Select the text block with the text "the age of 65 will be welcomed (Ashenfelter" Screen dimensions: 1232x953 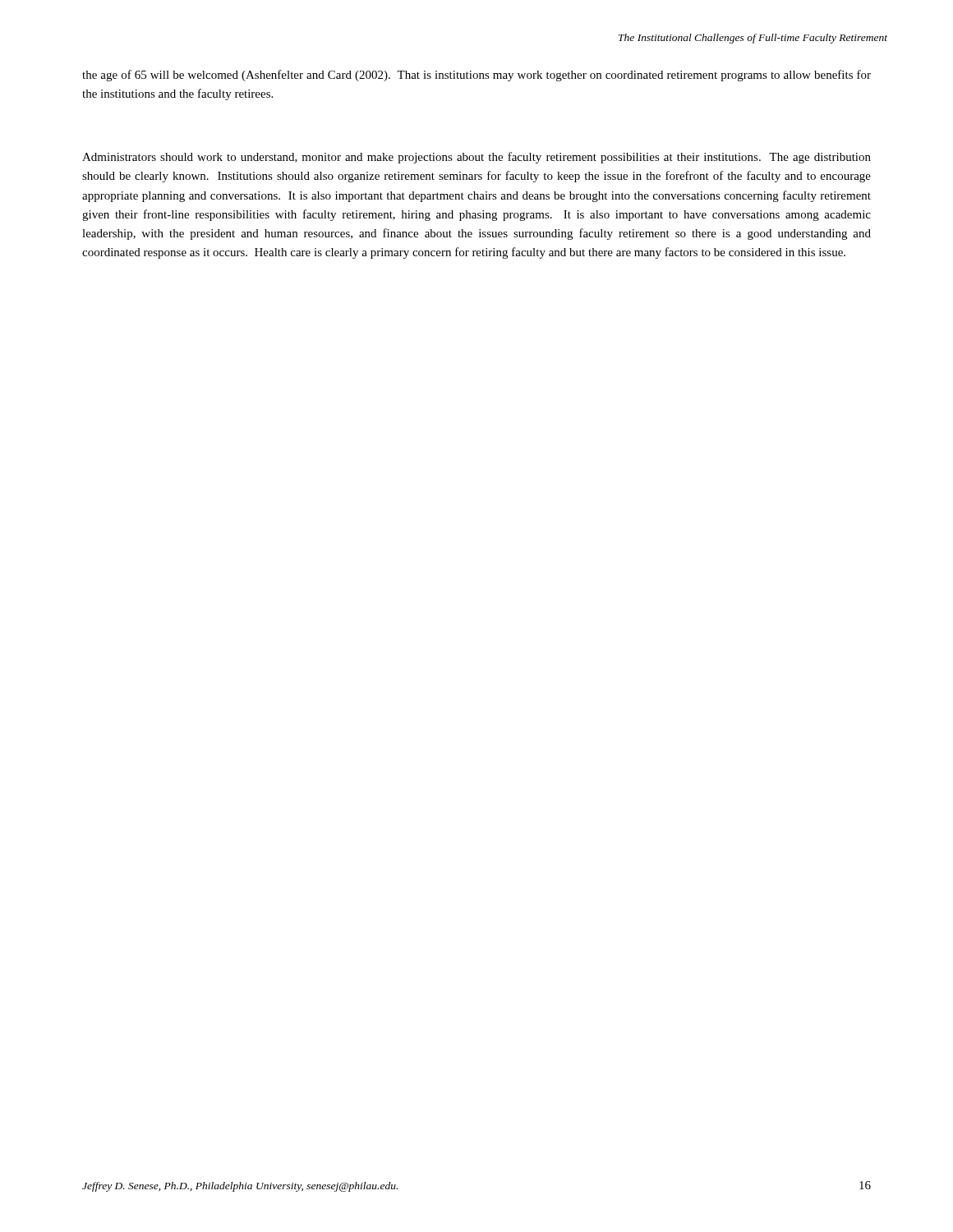coord(476,84)
